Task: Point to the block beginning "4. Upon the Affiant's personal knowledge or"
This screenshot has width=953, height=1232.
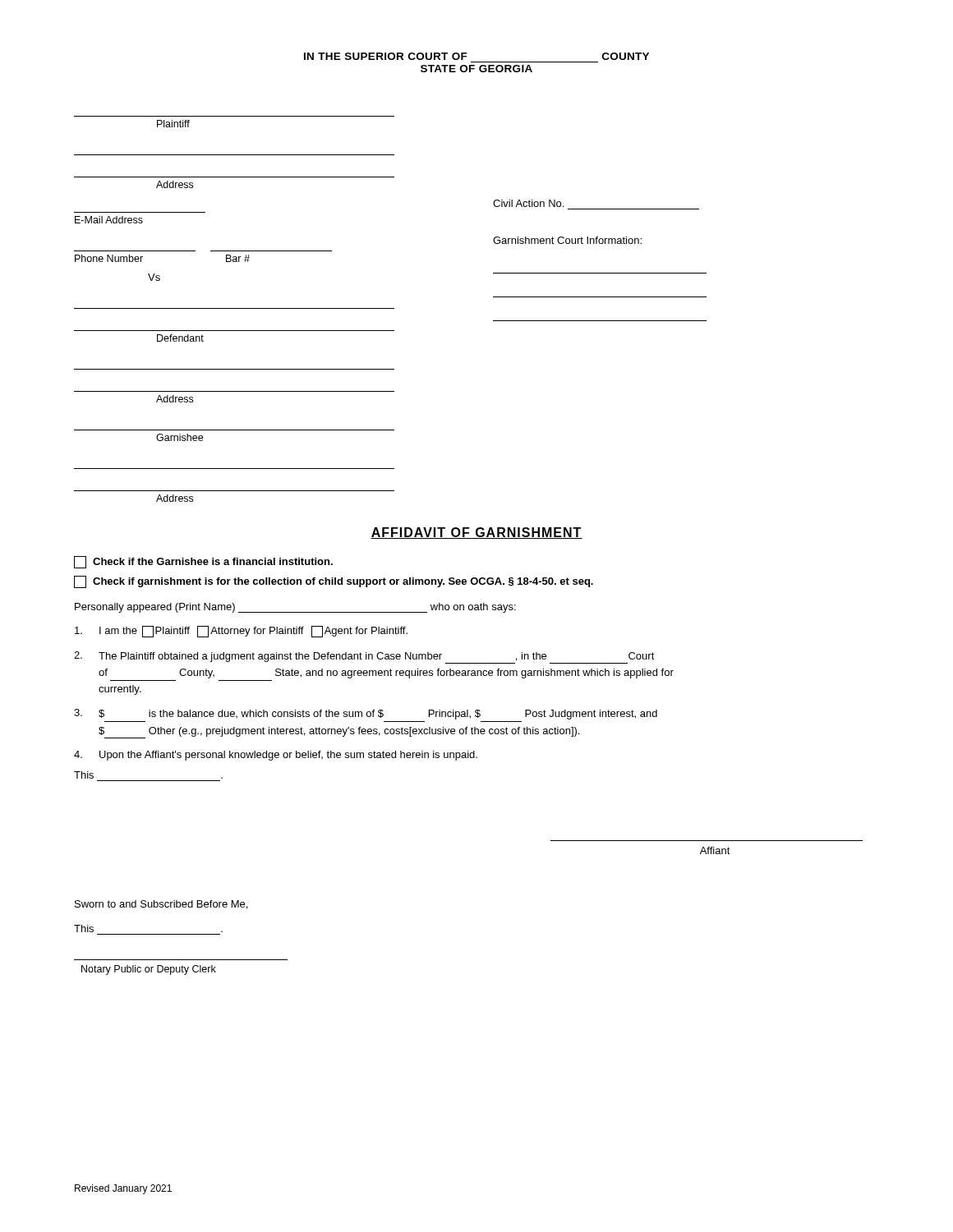Action: pyautogui.click(x=476, y=755)
